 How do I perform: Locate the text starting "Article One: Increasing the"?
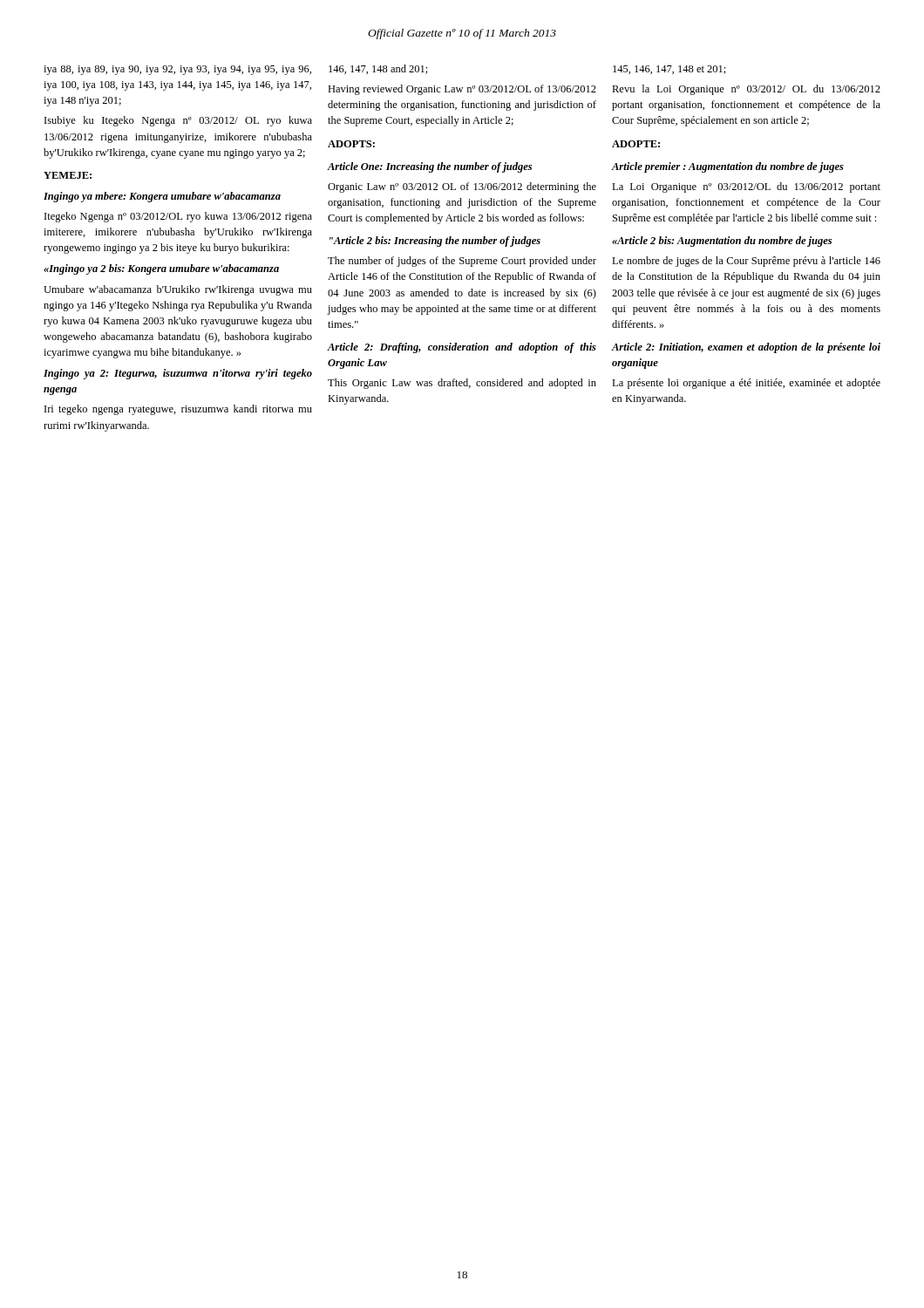462,166
